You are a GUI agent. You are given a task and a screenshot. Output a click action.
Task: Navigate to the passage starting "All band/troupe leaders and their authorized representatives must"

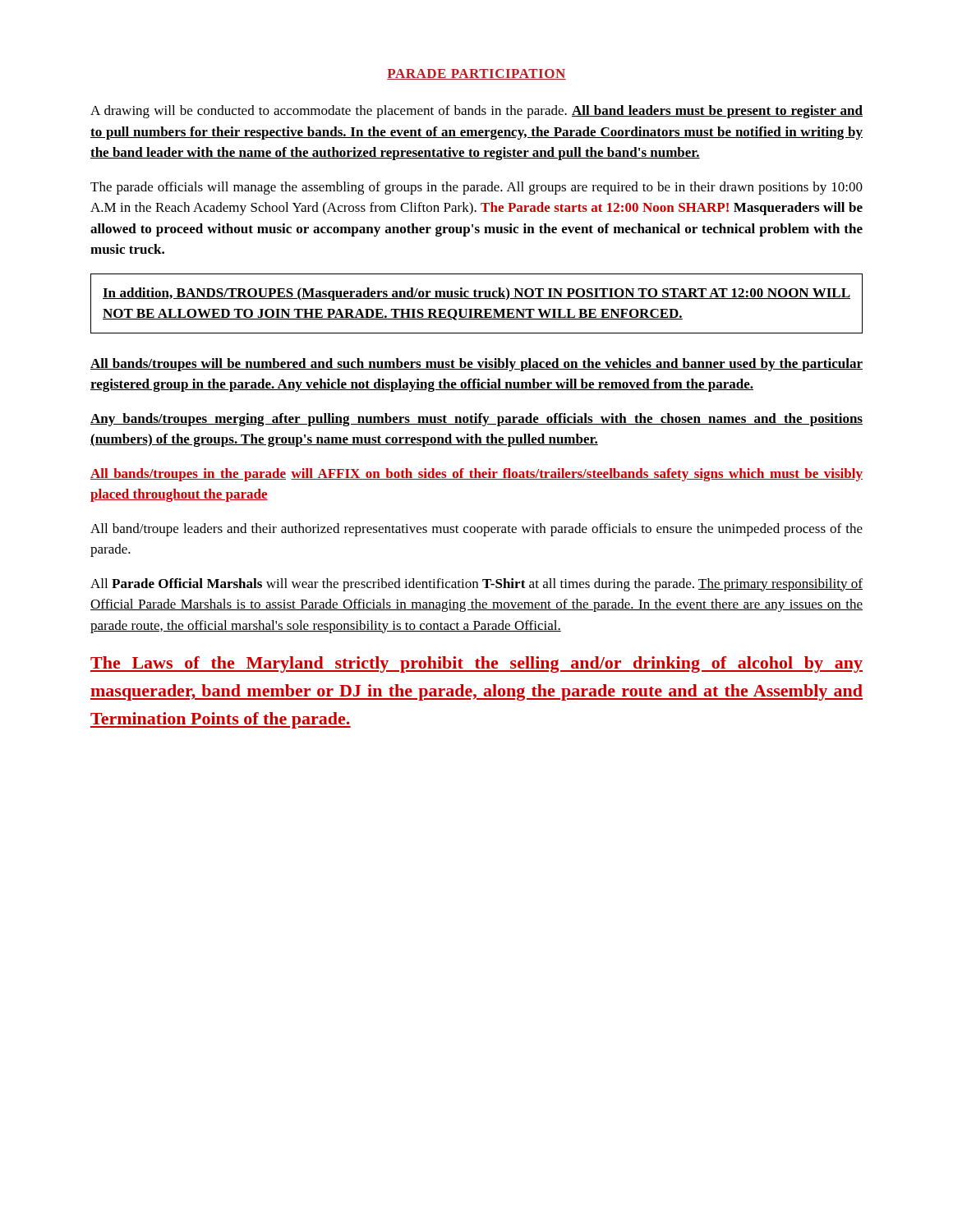(476, 539)
